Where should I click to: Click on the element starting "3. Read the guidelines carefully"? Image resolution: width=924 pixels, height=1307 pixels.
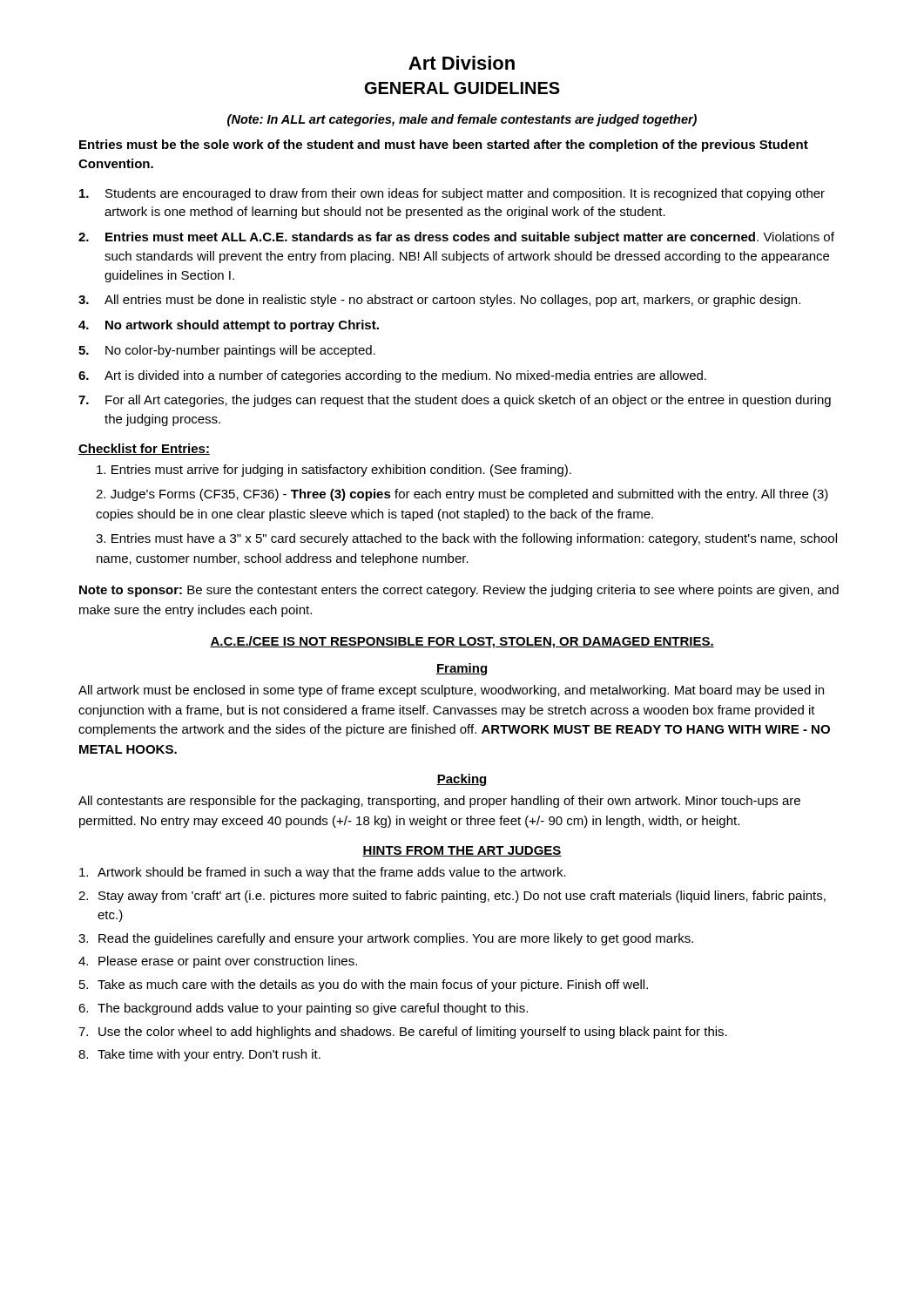[x=462, y=938]
